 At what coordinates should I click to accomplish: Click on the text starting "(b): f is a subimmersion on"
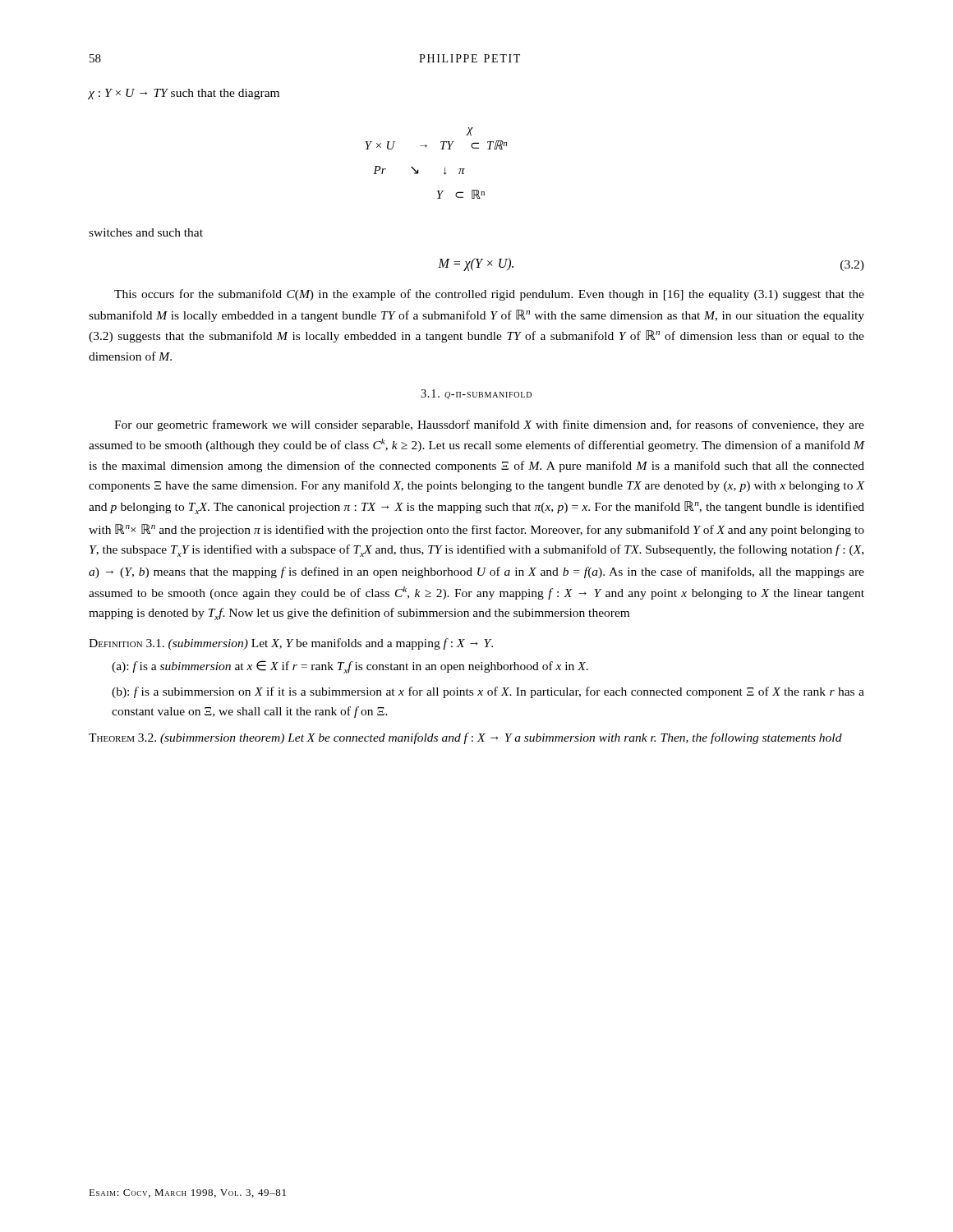click(488, 701)
